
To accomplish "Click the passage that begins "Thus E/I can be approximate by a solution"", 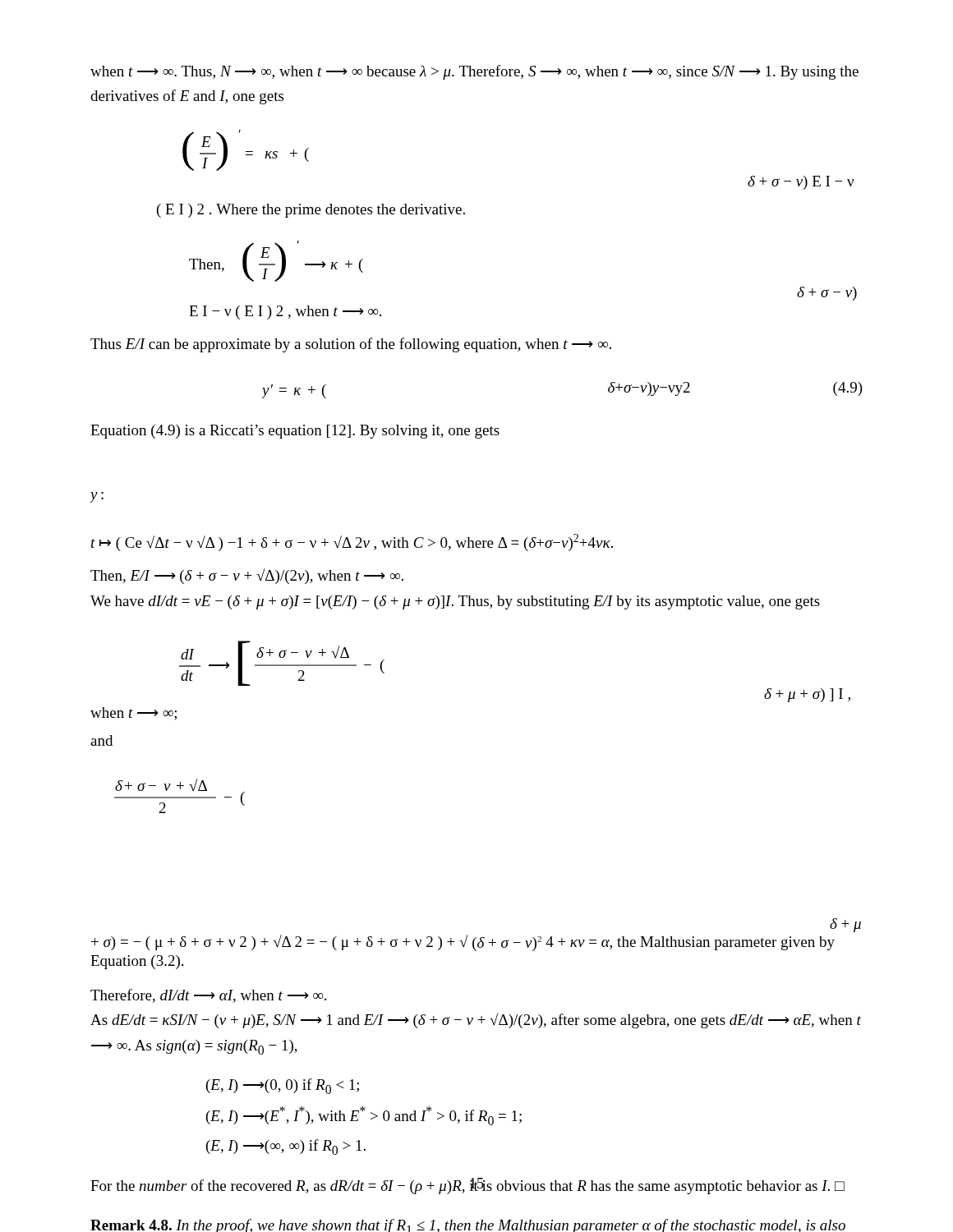I will (351, 344).
